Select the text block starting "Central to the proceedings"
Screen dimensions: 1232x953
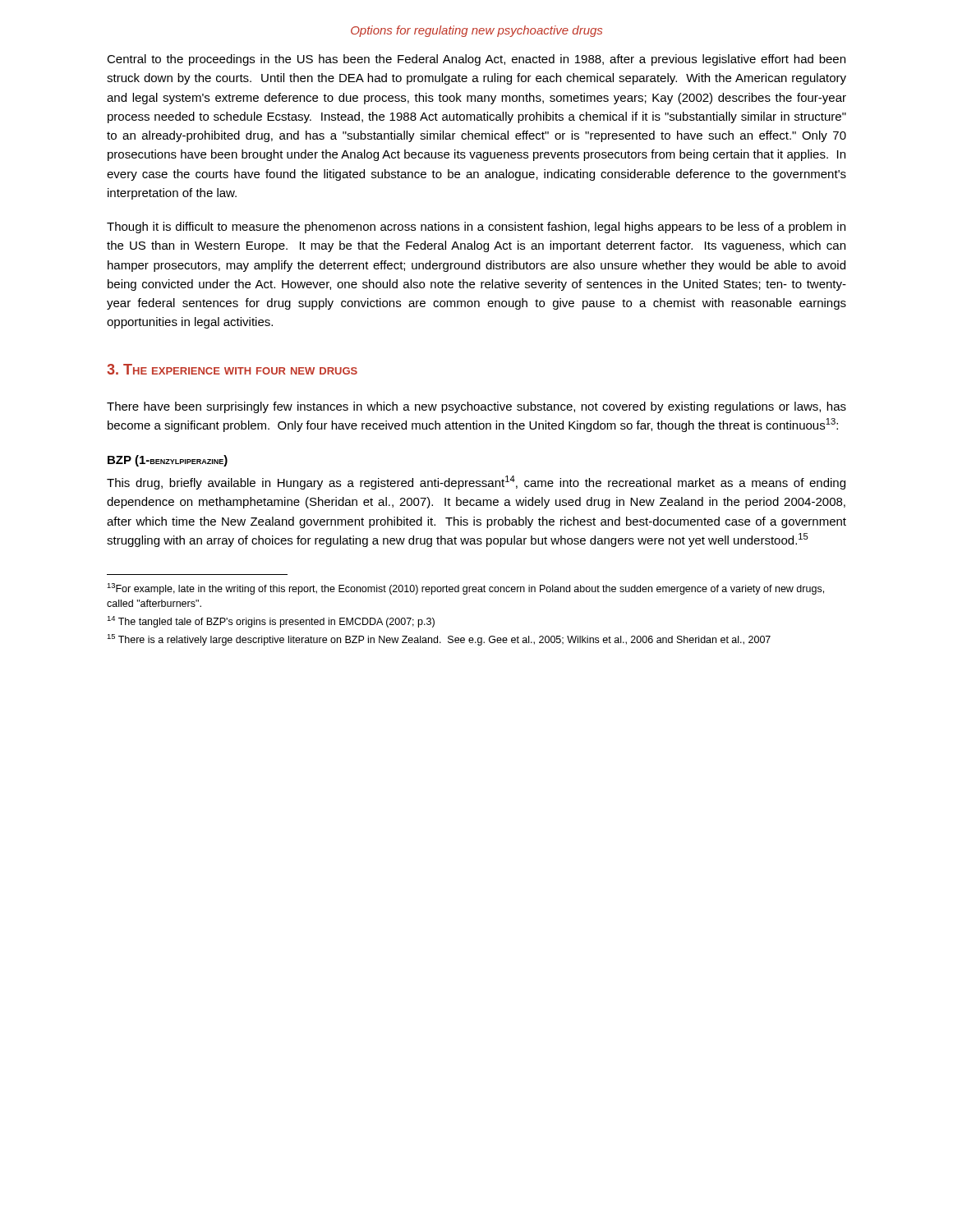[x=476, y=126]
